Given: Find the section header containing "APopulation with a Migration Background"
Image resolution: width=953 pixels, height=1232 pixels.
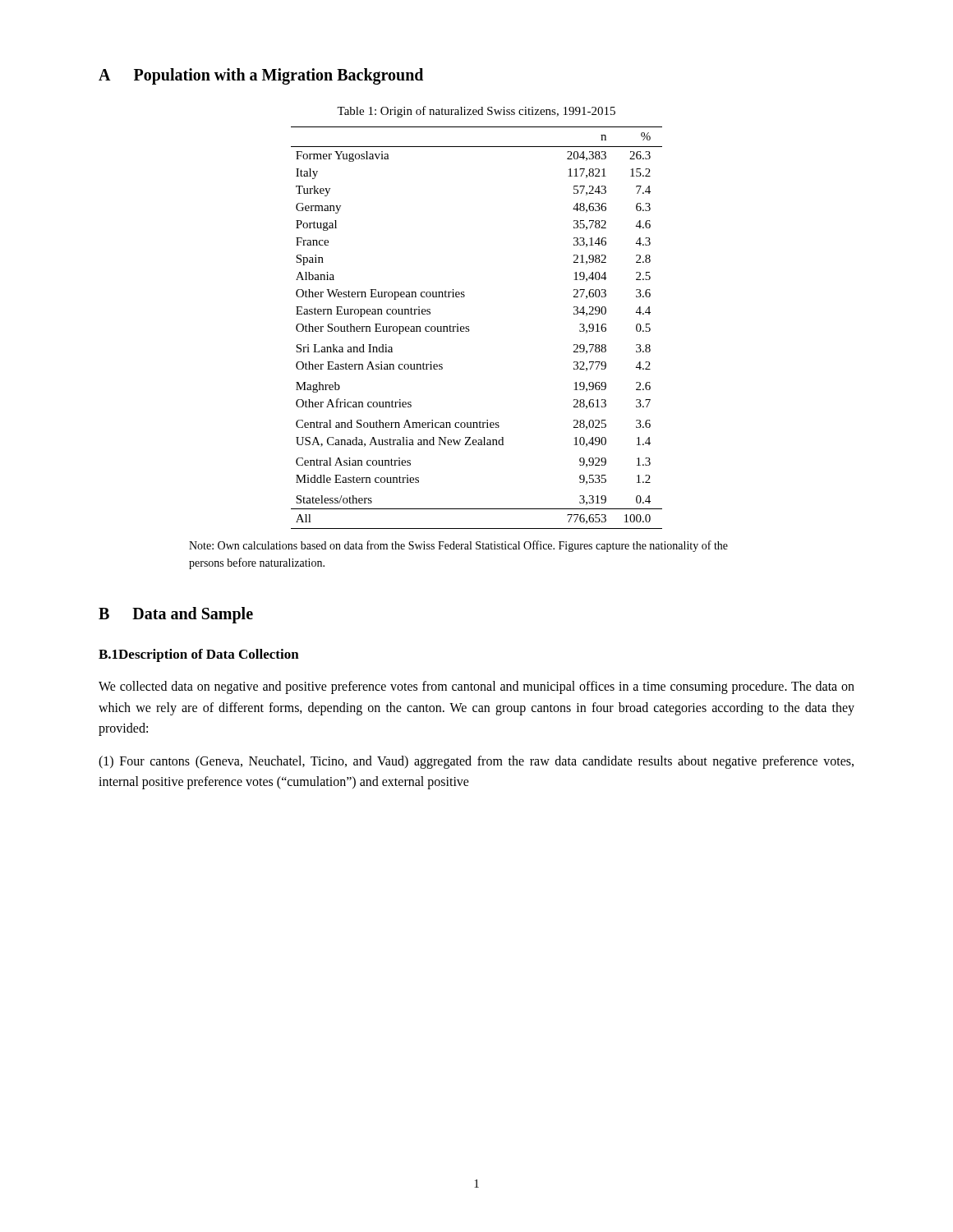Looking at the screenshot, I should coord(261,75).
